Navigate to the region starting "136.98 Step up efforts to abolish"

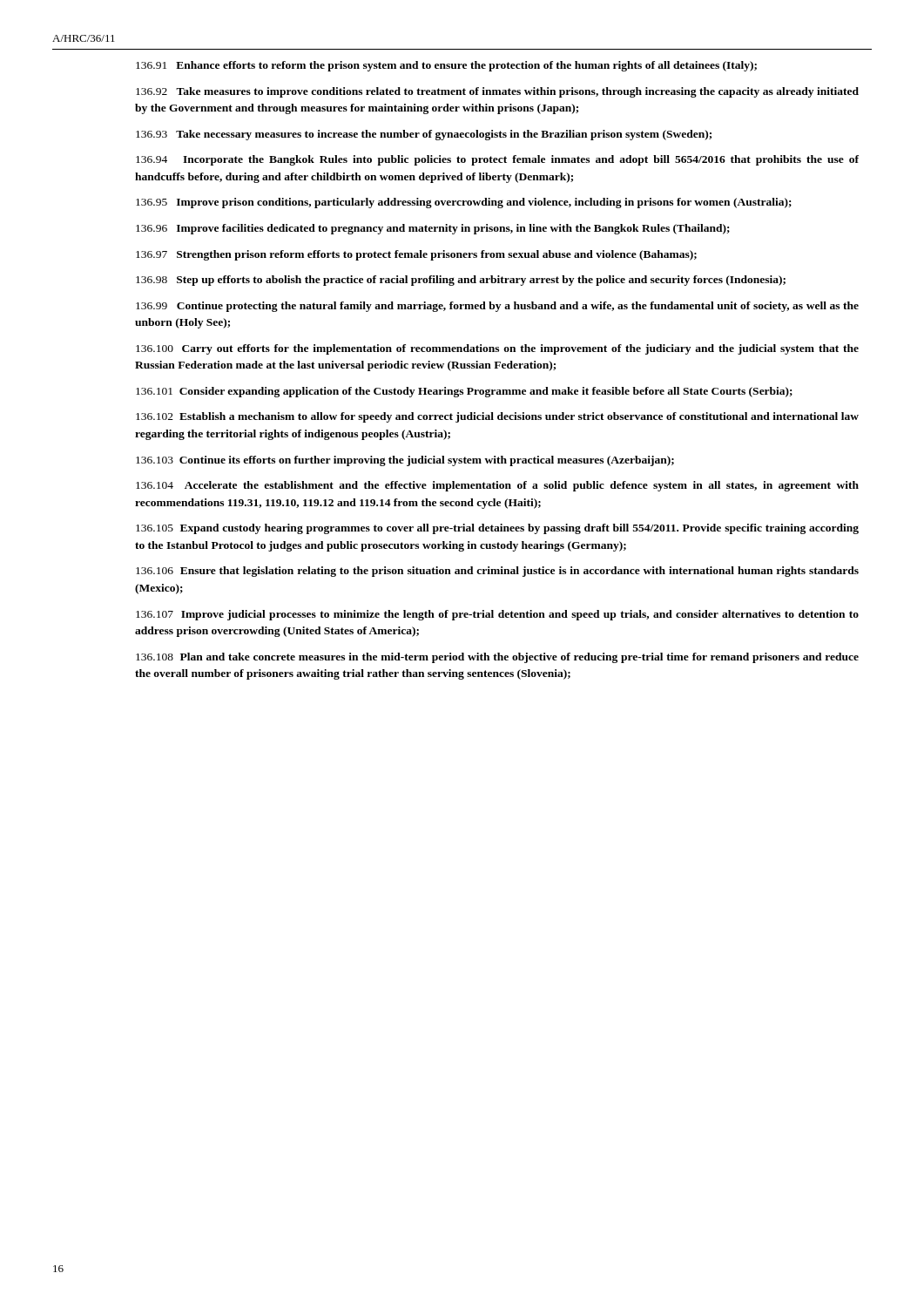(x=461, y=279)
